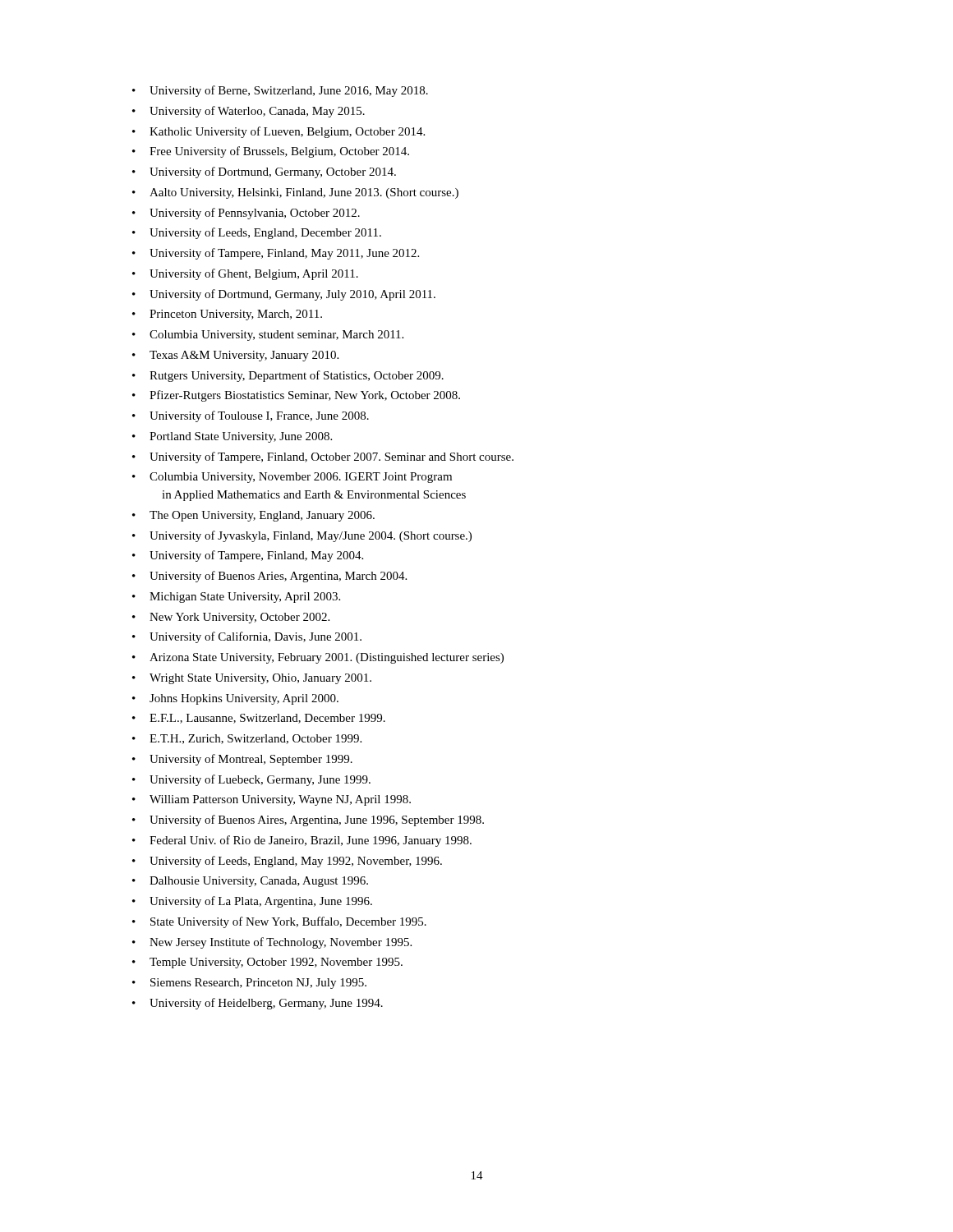
Task: Point to the text block starting "• Texas A&M University, January 2010."
Action: (x=235, y=356)
